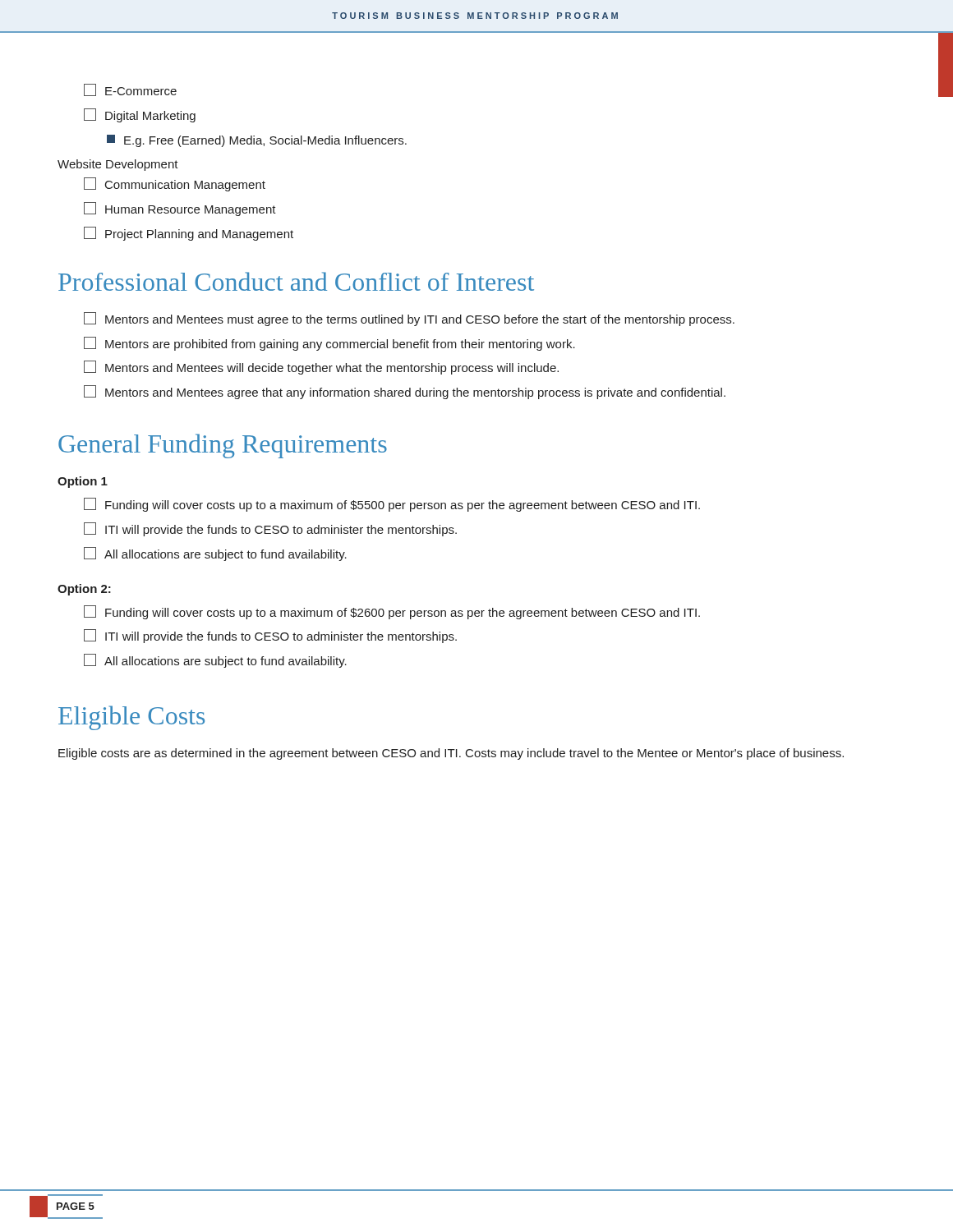Select the passage starting "Mentors are prohibited"

[330, 344]
